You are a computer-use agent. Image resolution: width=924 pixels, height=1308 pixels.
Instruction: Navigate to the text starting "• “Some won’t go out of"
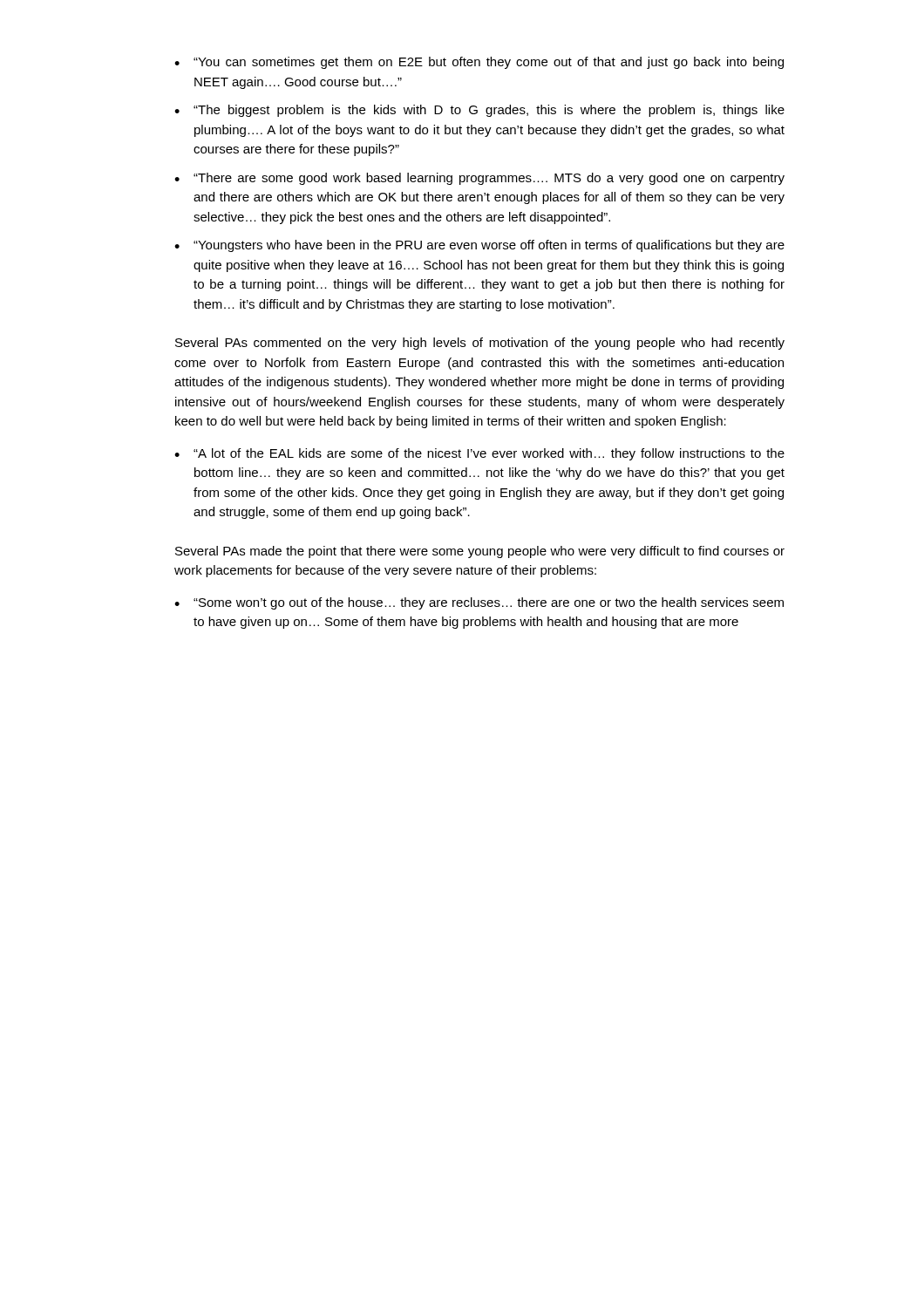click(479, 612)
